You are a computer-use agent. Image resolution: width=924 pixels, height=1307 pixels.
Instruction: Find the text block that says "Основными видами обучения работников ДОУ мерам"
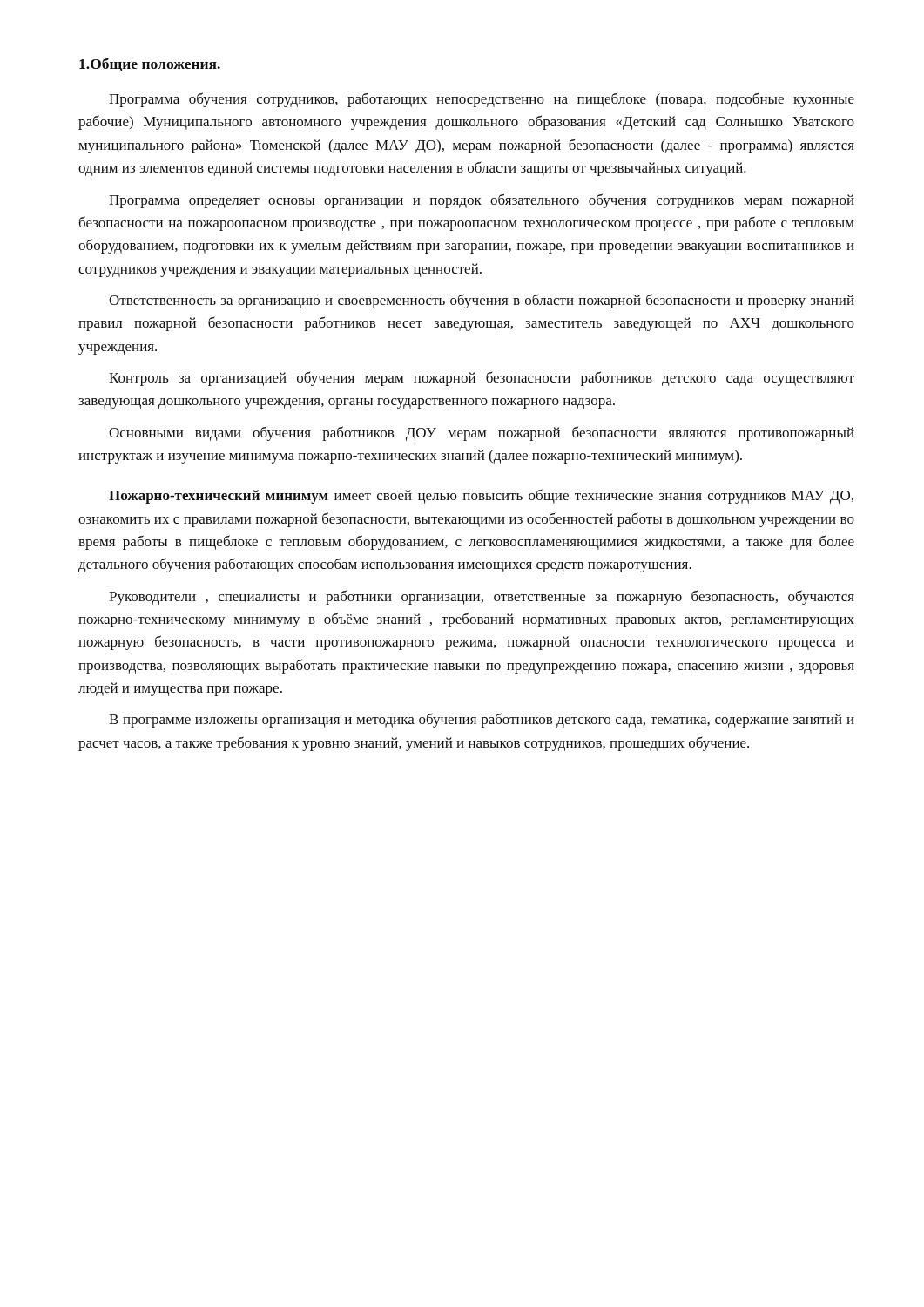pyautogui.click(x=466, y=444)
